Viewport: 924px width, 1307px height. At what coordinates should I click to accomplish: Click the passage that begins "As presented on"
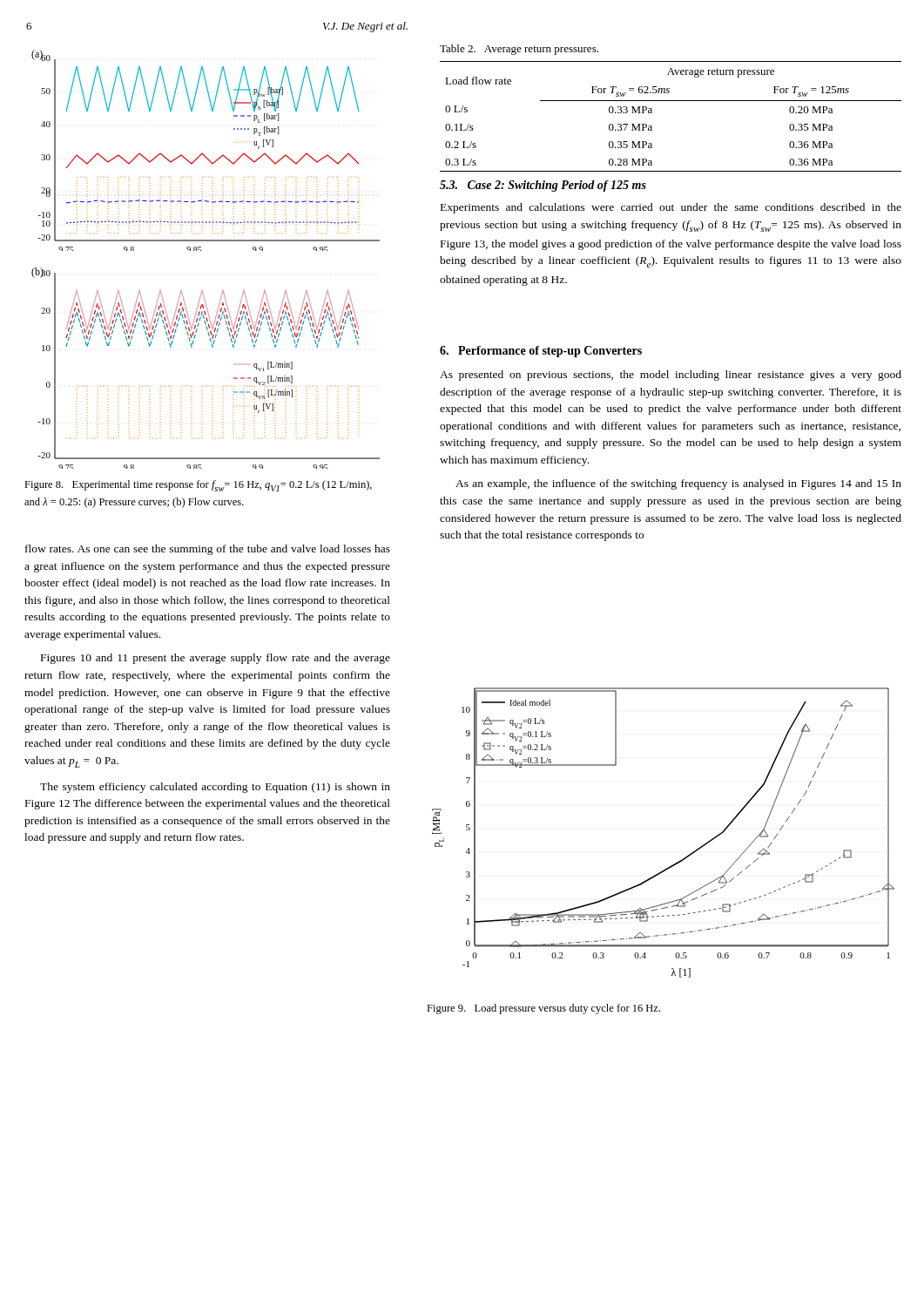tap(671, 455)
